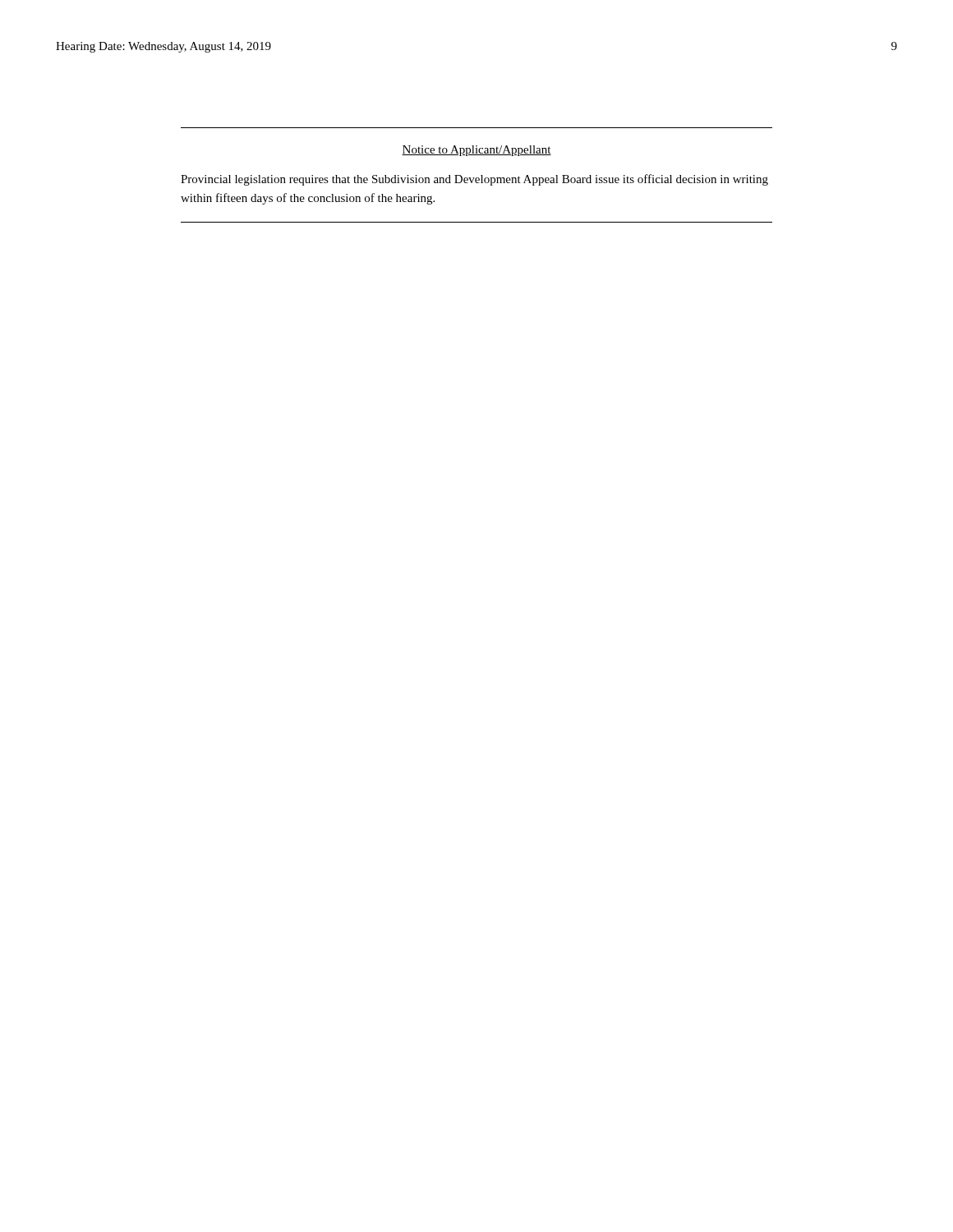This screenshot has width=953, height=1232.
Task: Click on the text block starting "Provincial legislation requires that"
Action: (x=474, y=188)
